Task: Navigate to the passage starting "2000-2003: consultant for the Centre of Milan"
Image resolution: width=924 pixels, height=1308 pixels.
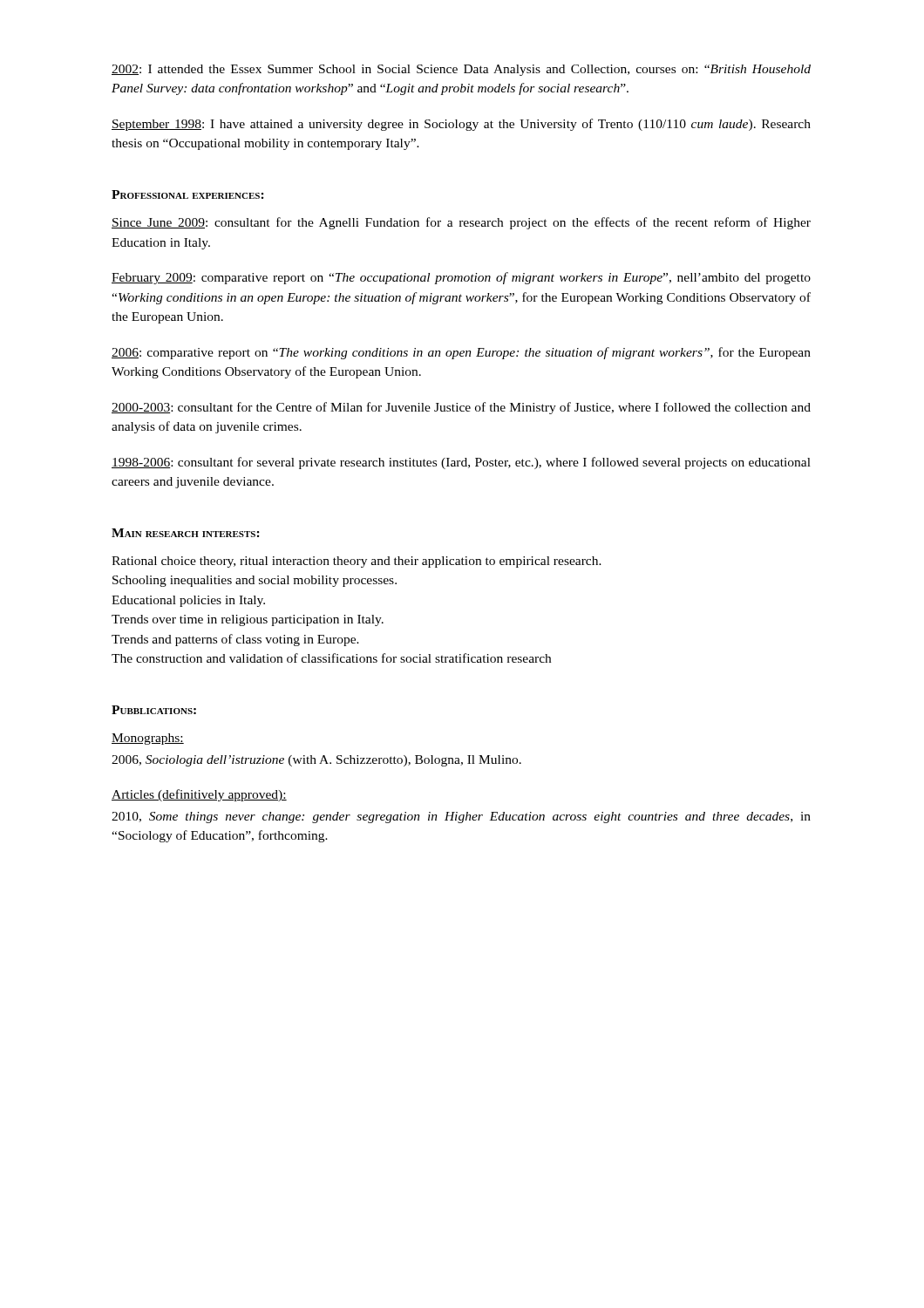Action: coord(461,417)
